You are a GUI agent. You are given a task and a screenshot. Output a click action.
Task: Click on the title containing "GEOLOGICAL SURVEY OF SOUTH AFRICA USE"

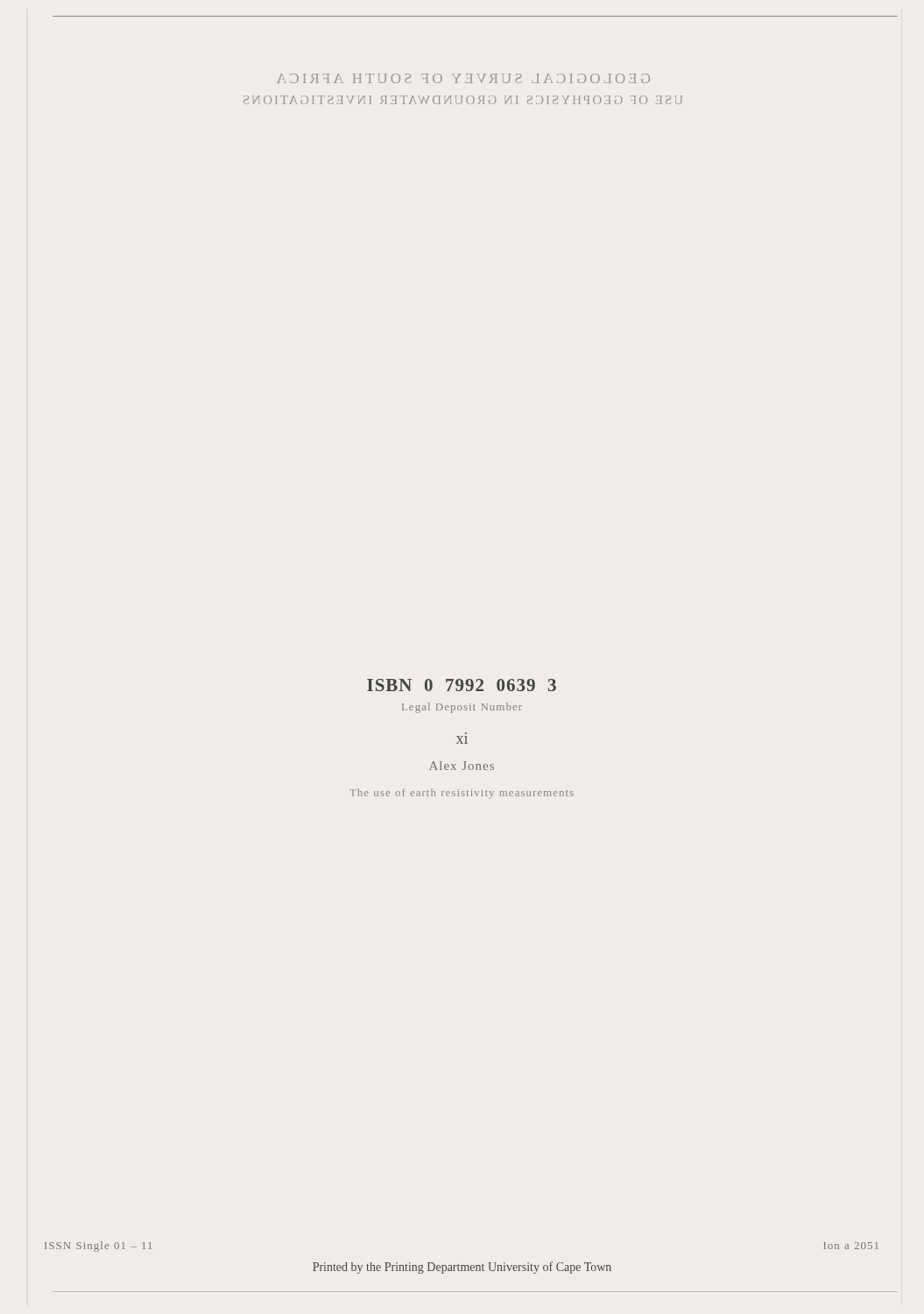tap(462, 89)
